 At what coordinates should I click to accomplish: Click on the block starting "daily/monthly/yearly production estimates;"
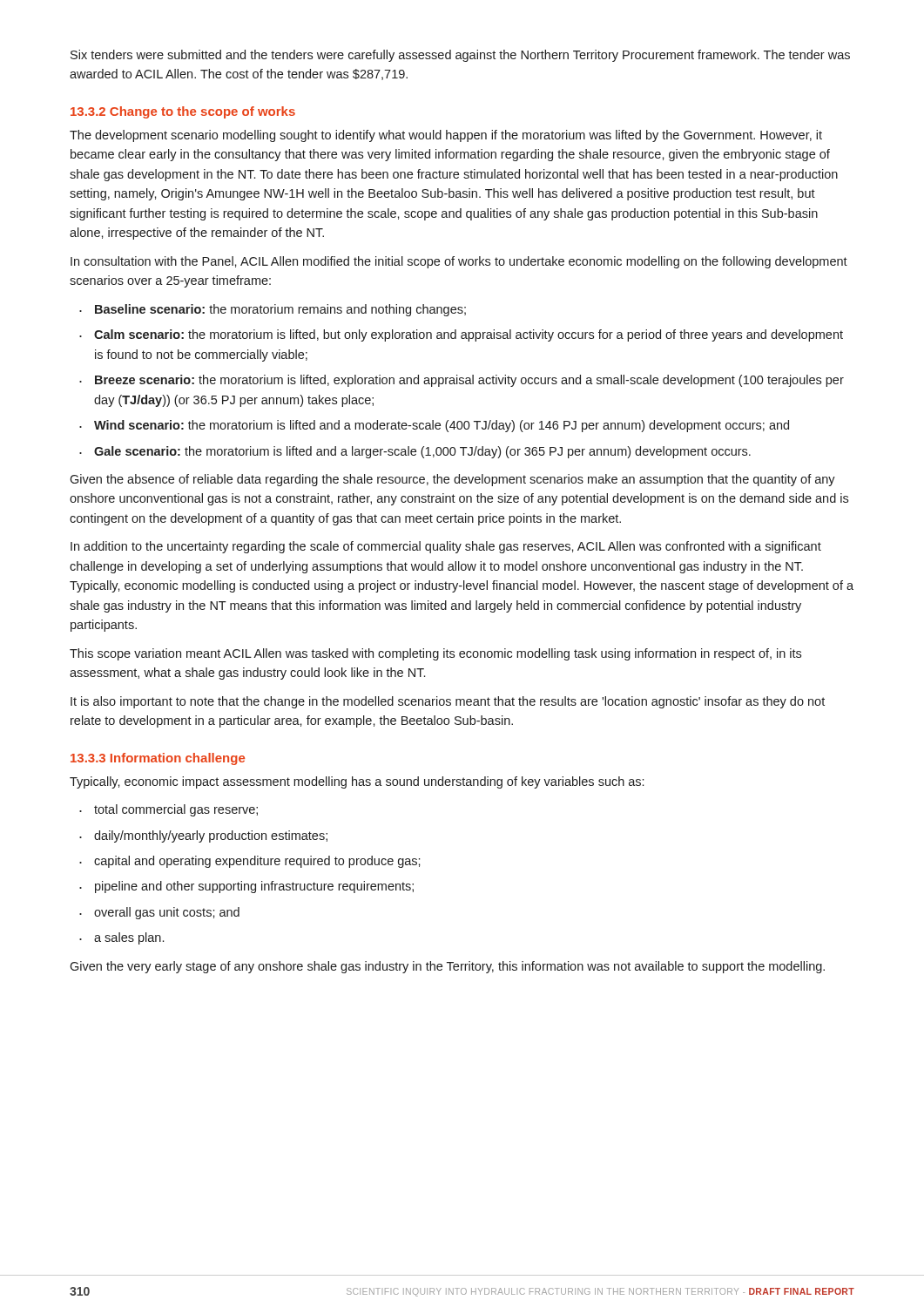[211, 835]
